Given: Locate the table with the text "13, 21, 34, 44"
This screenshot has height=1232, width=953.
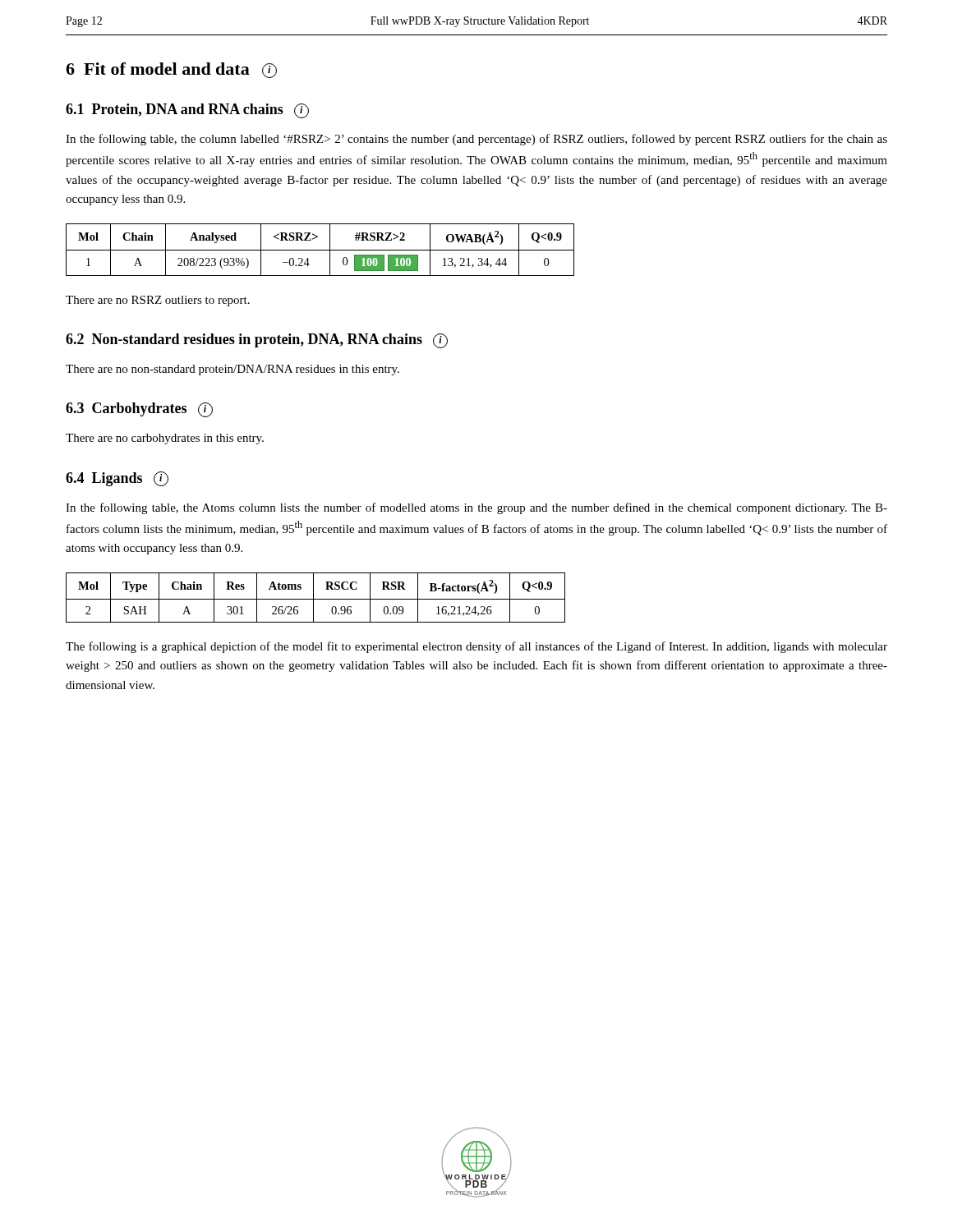Looking at the screenshot, I should (476, 250).
